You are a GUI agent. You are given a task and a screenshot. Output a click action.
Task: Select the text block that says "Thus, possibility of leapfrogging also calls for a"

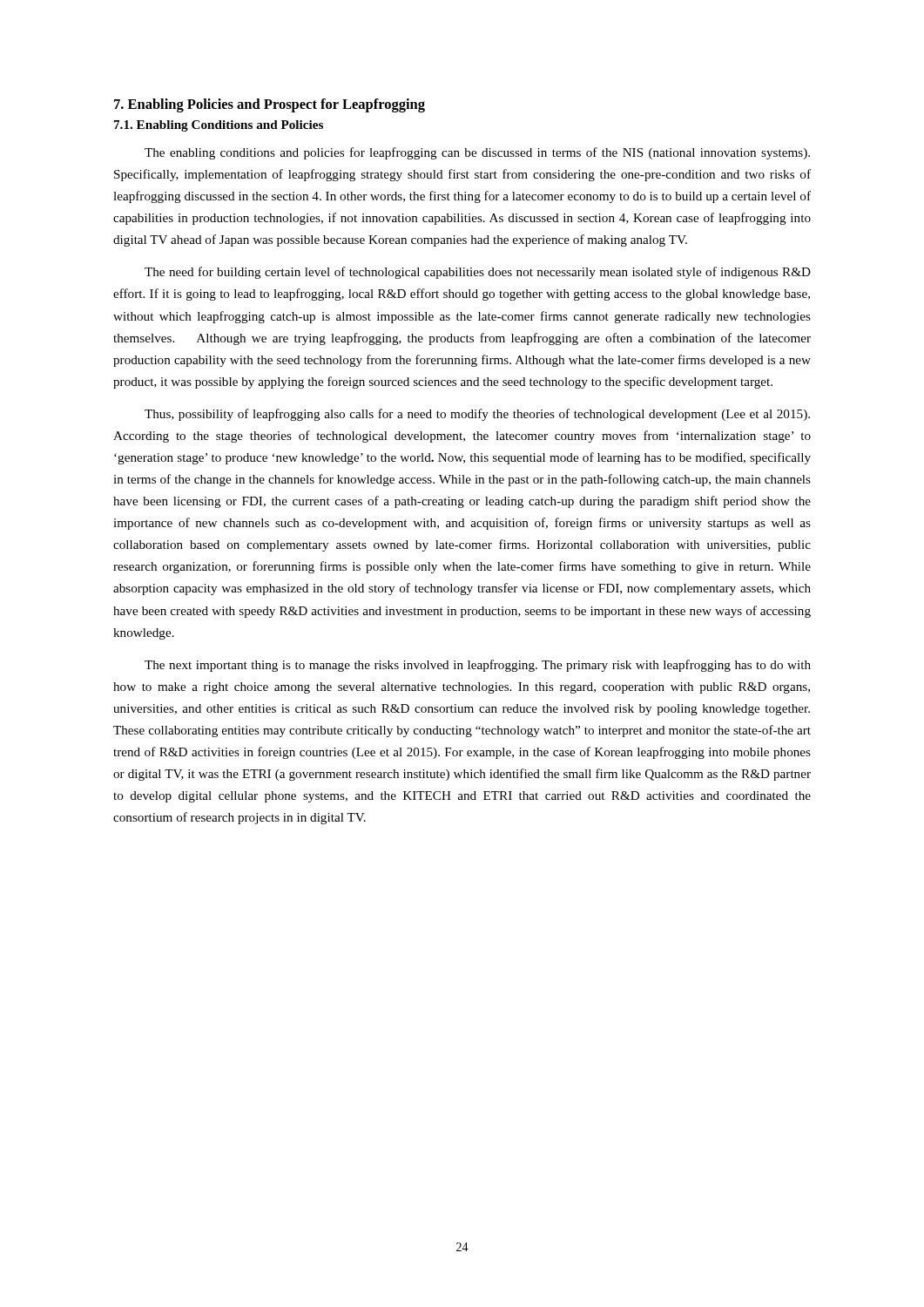462,523
